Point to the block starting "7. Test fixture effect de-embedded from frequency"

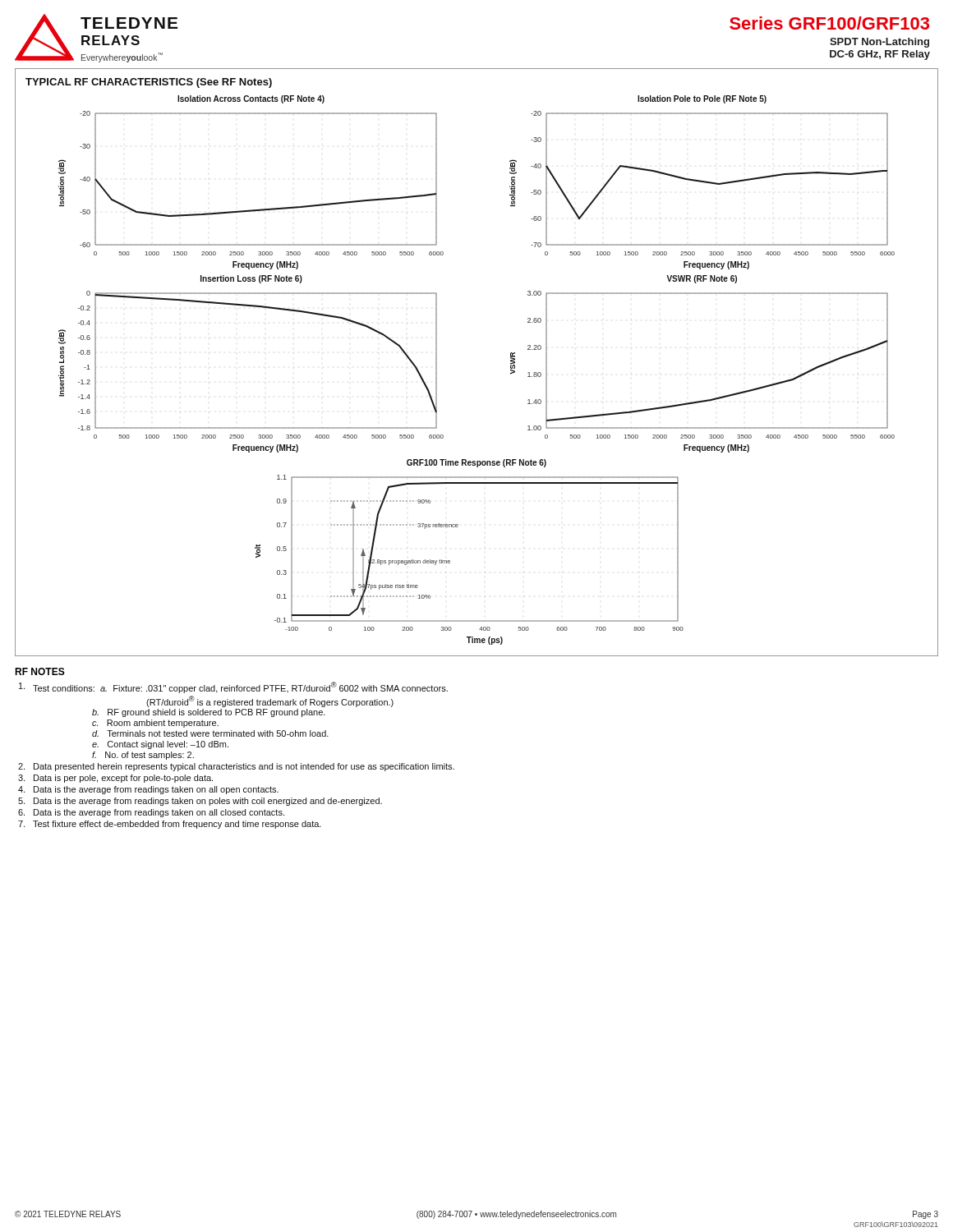pos(170,824)
